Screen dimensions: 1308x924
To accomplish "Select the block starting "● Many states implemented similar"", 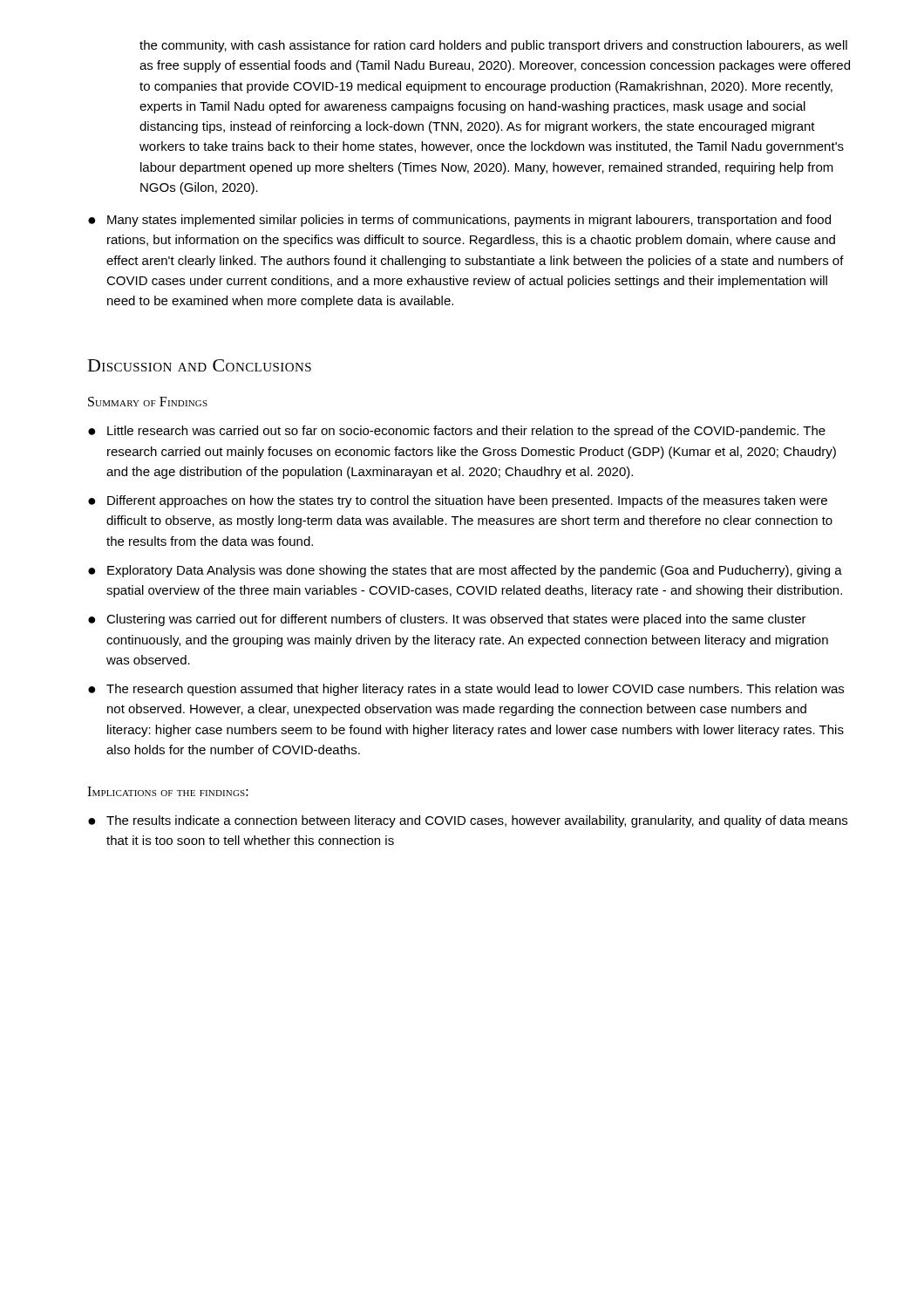I will pyautogui.click(x=471, y=260).
